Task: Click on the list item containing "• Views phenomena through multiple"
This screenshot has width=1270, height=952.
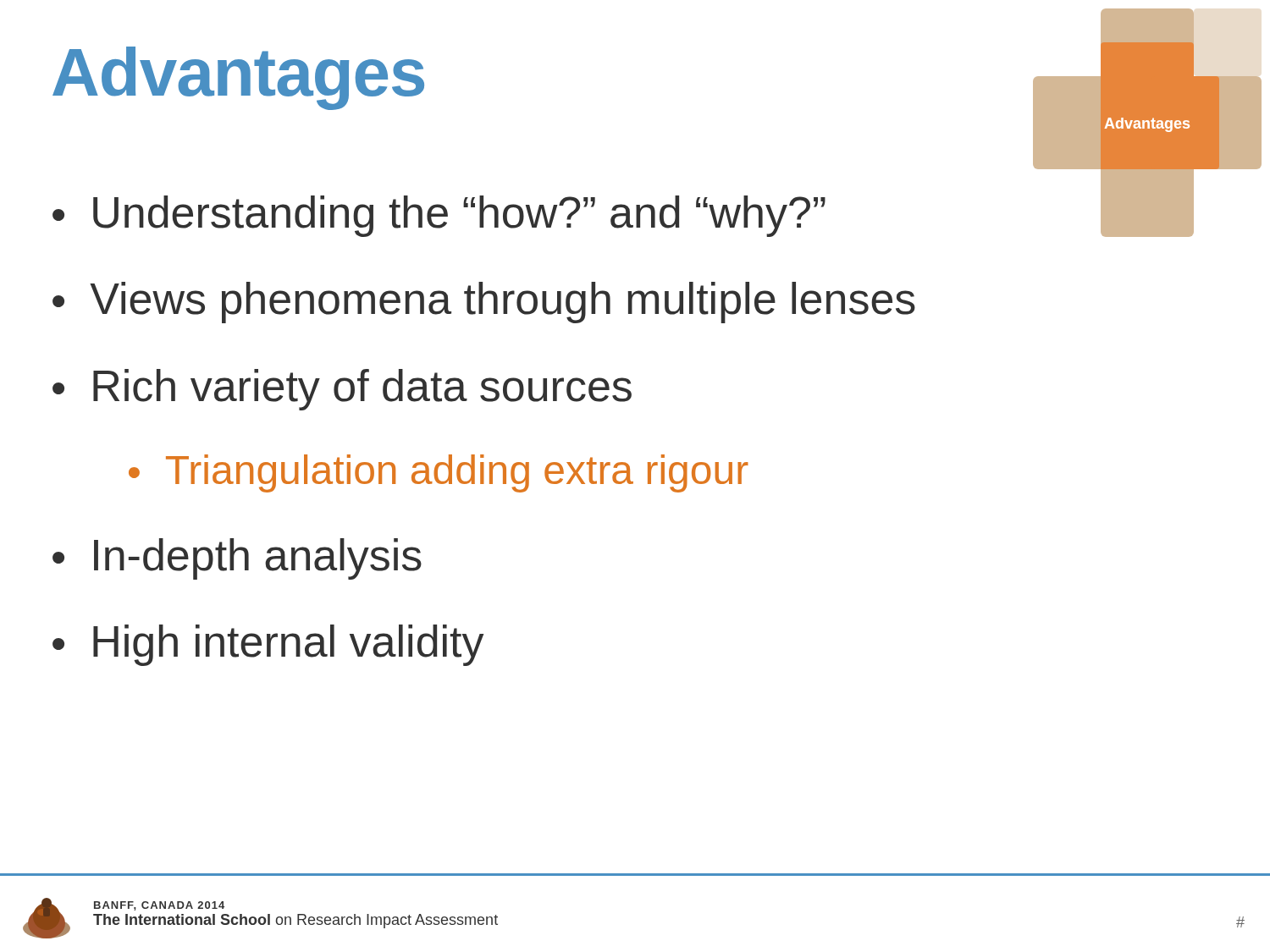Action: click(x=484, y=300)
